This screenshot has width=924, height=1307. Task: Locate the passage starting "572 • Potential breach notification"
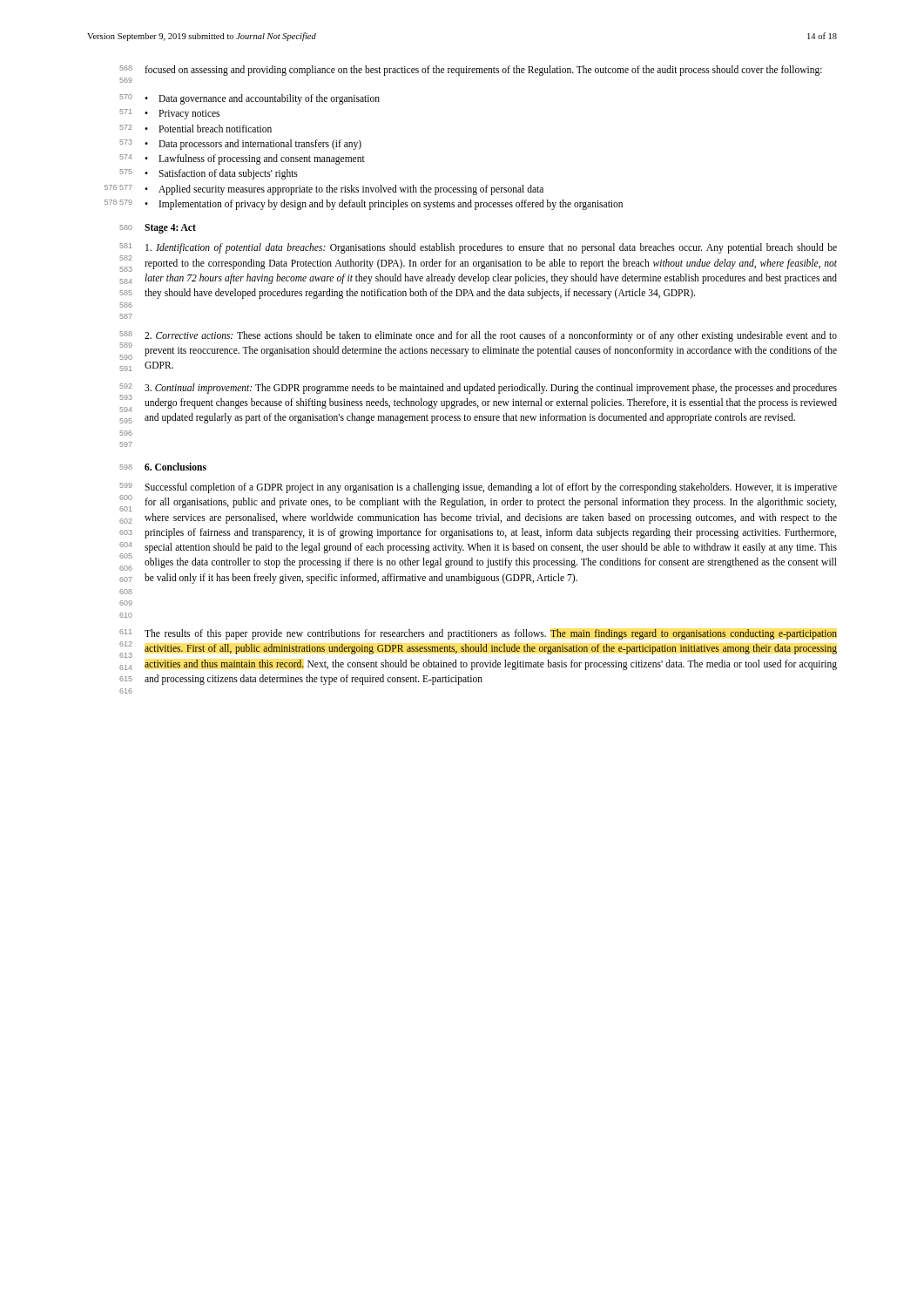point(196,129)
